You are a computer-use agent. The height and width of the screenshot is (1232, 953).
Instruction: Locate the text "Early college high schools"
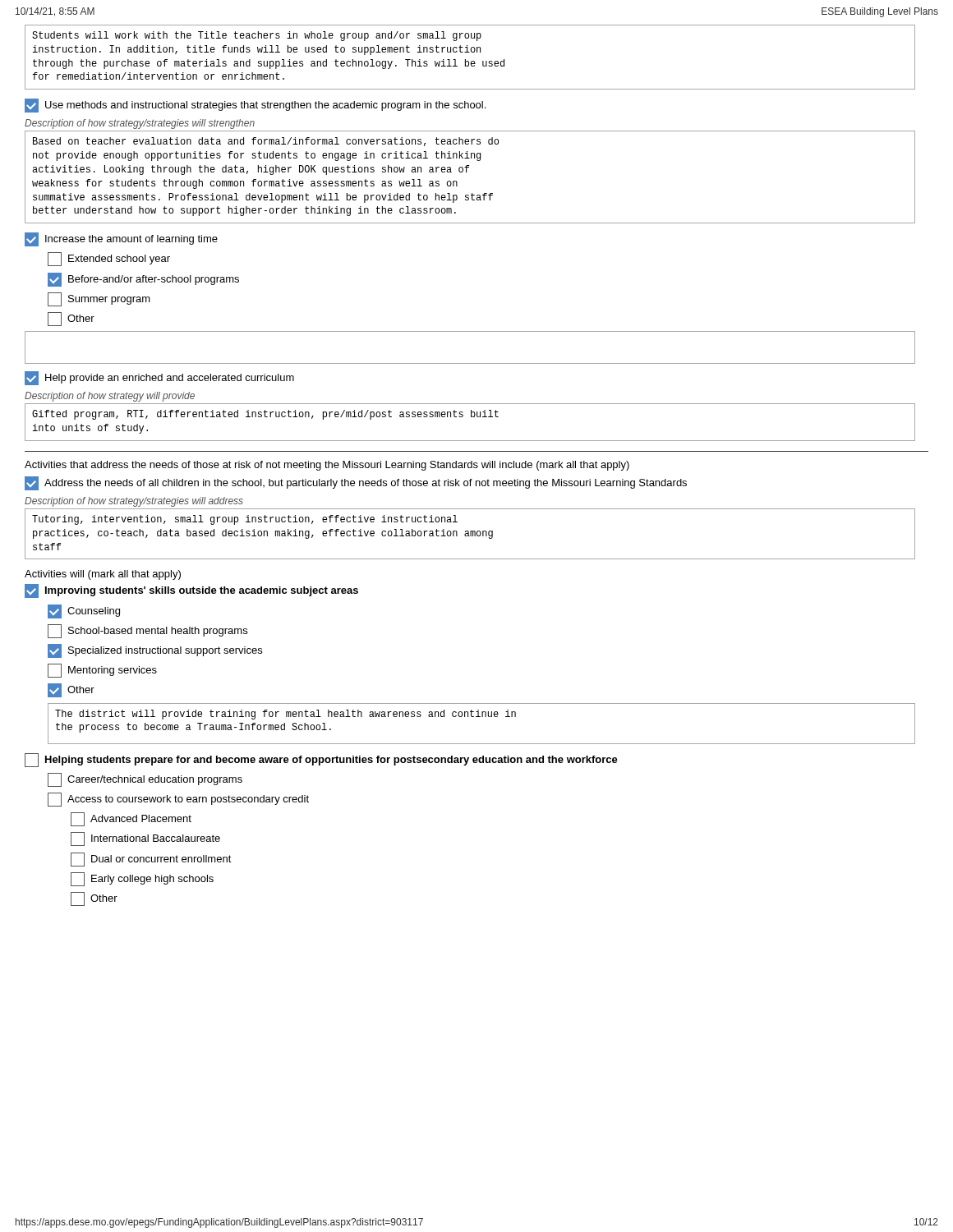tap(142, 879)
